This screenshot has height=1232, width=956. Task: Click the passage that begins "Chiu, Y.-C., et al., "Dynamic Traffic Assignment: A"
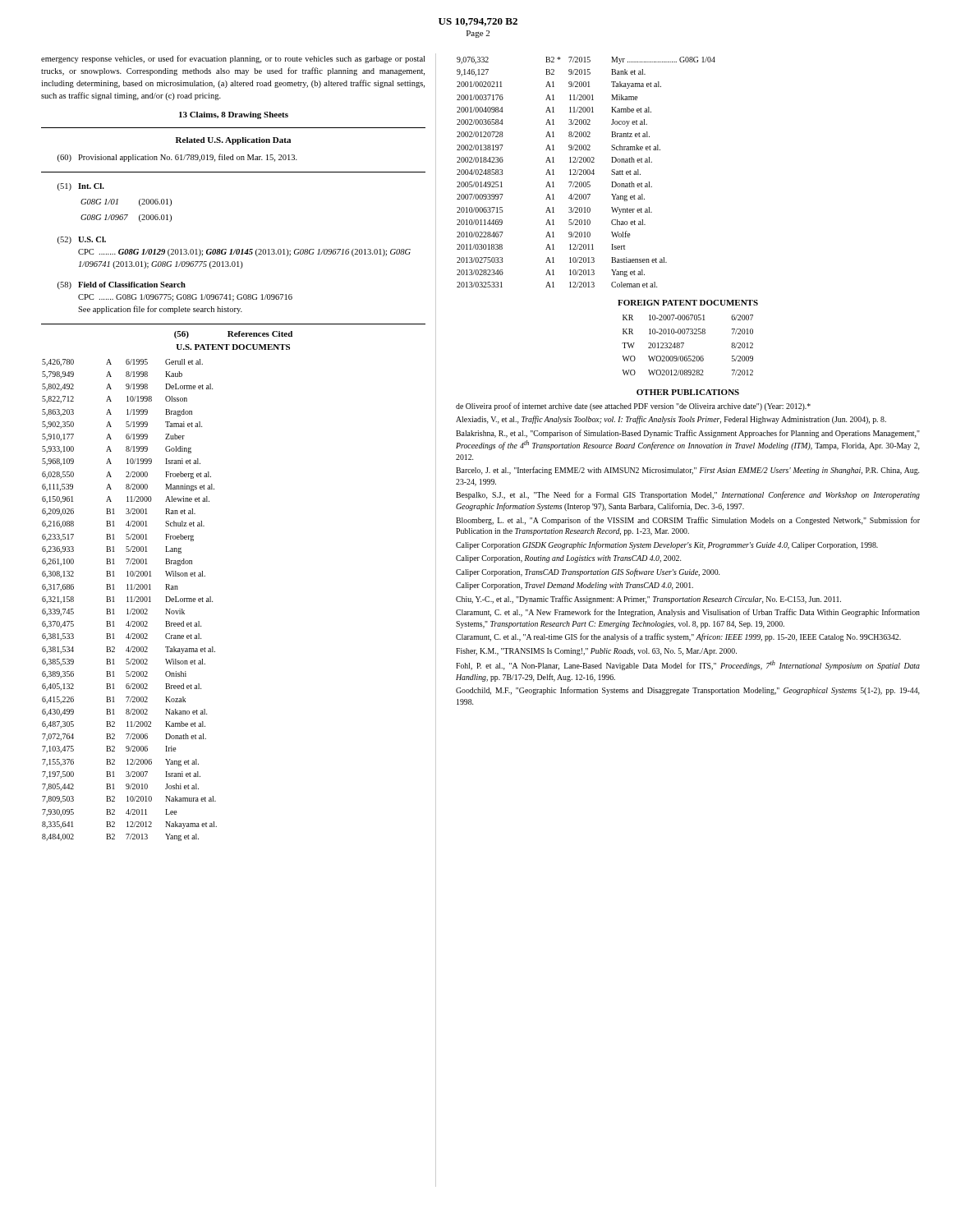click(649, 599)
